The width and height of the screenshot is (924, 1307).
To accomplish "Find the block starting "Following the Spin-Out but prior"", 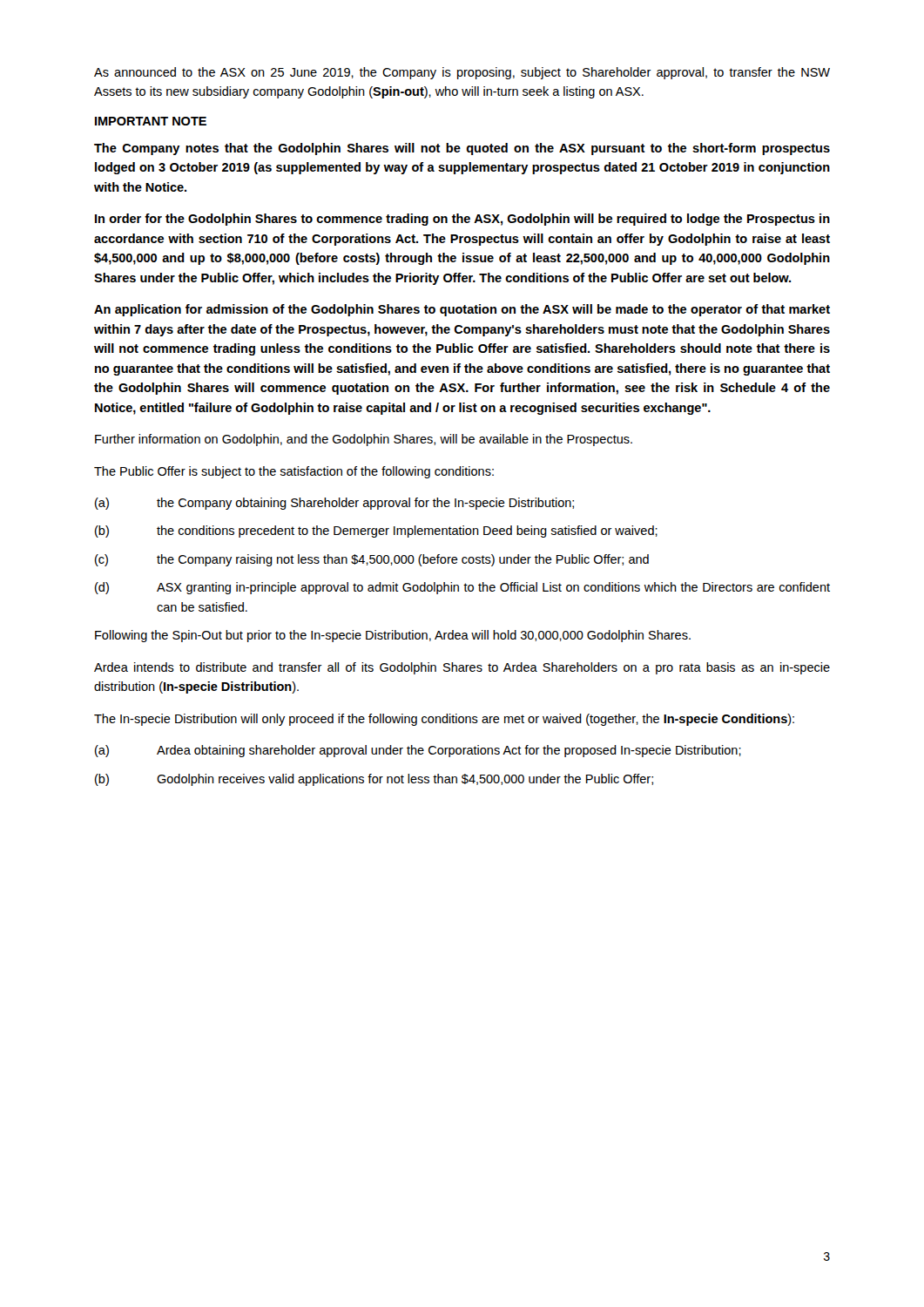I will 393,635.
